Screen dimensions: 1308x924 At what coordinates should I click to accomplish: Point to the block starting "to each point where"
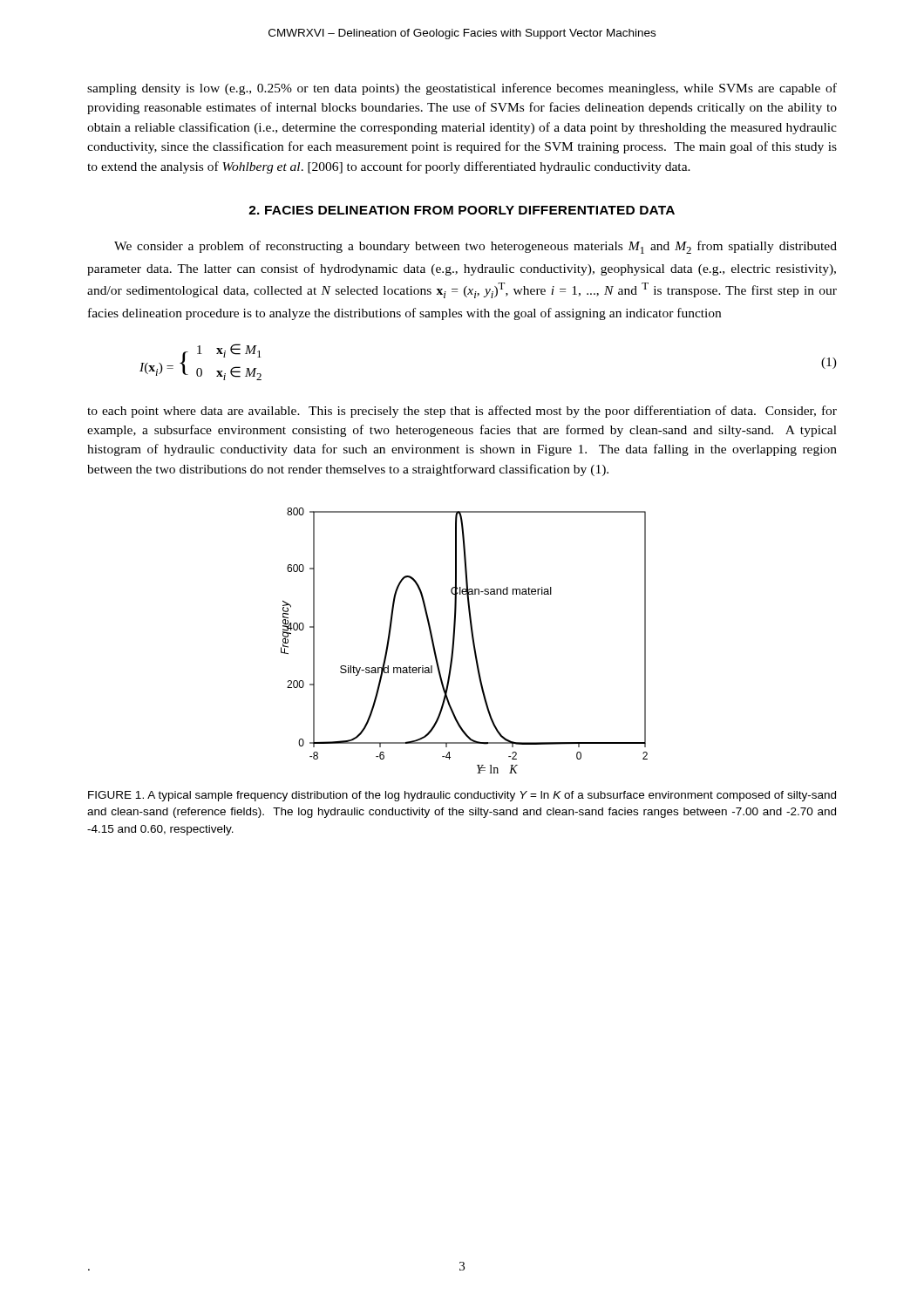pos(462,439)
